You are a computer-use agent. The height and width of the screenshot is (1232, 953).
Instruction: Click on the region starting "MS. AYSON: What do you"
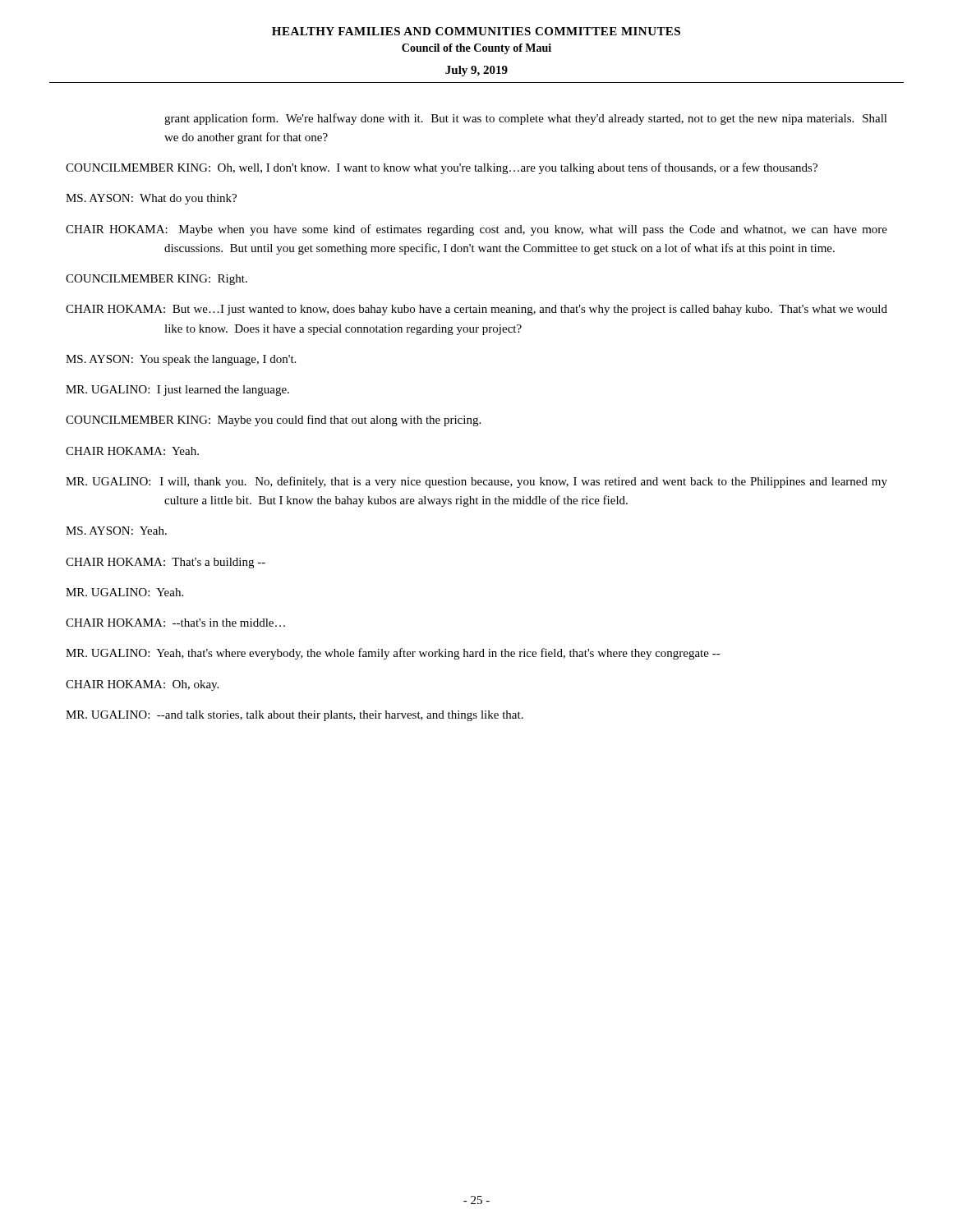(151, 198)
